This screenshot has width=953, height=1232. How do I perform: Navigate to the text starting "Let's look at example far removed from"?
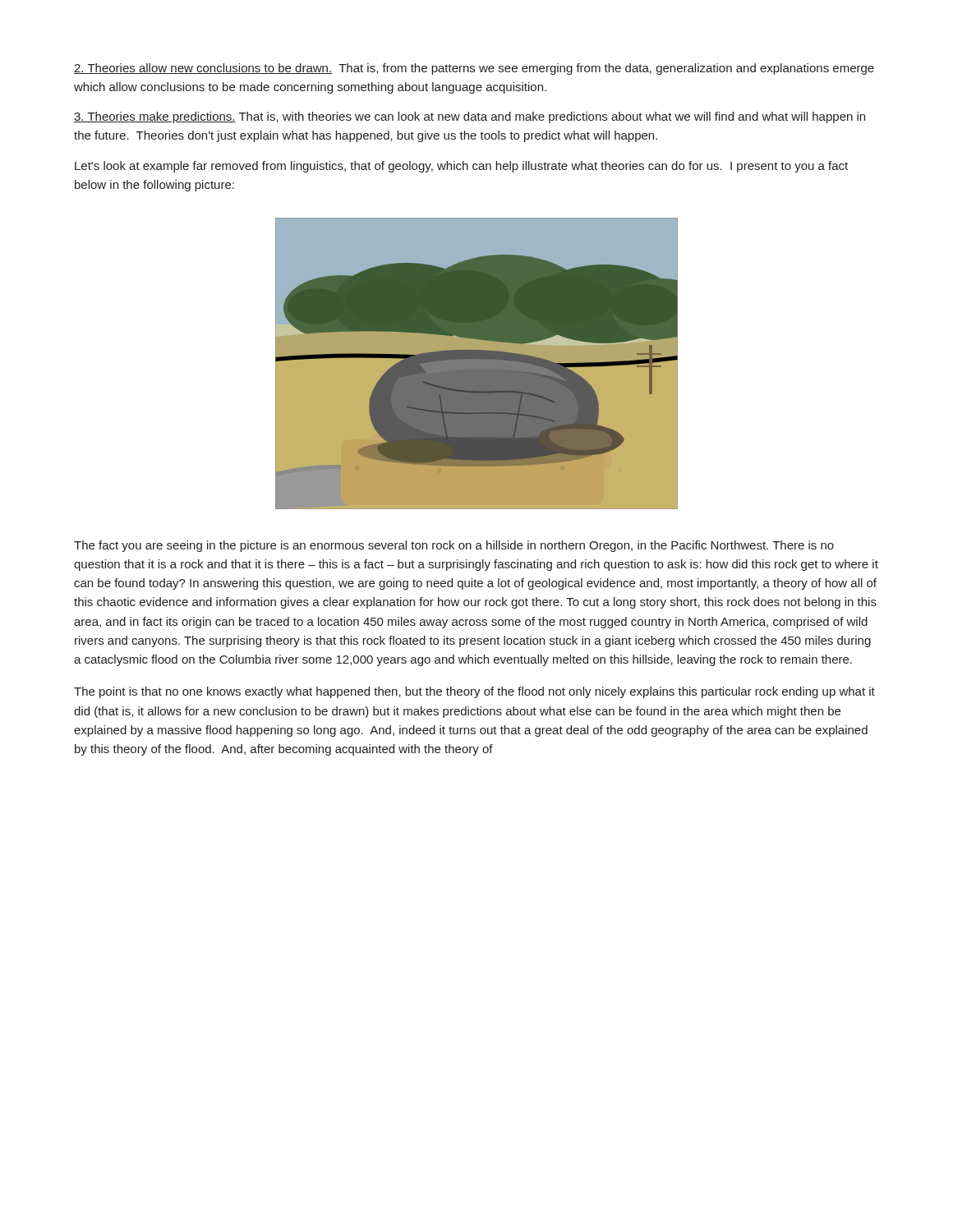(461, 175)
